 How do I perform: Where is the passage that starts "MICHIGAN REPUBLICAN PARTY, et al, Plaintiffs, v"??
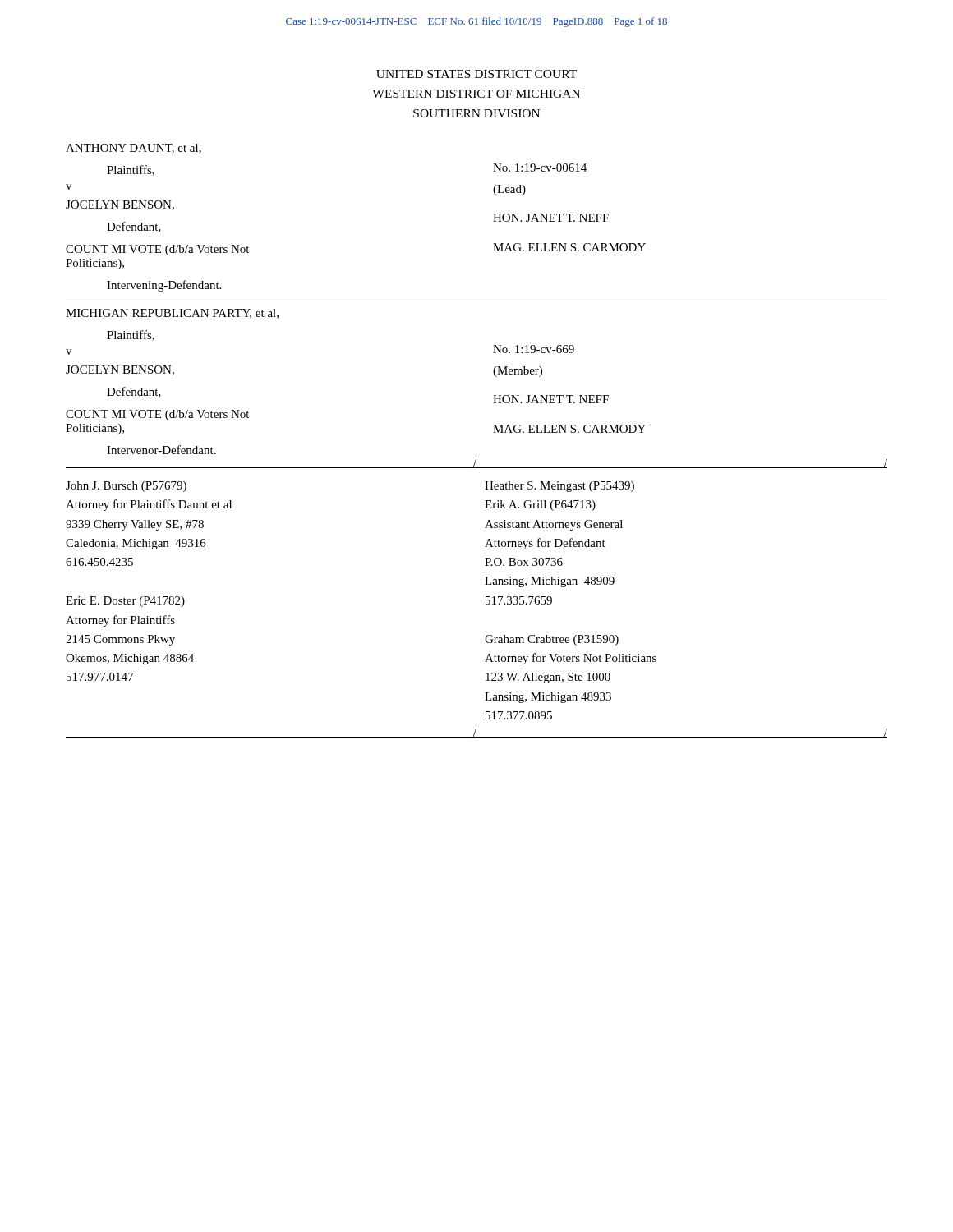[x=172, y=314]
